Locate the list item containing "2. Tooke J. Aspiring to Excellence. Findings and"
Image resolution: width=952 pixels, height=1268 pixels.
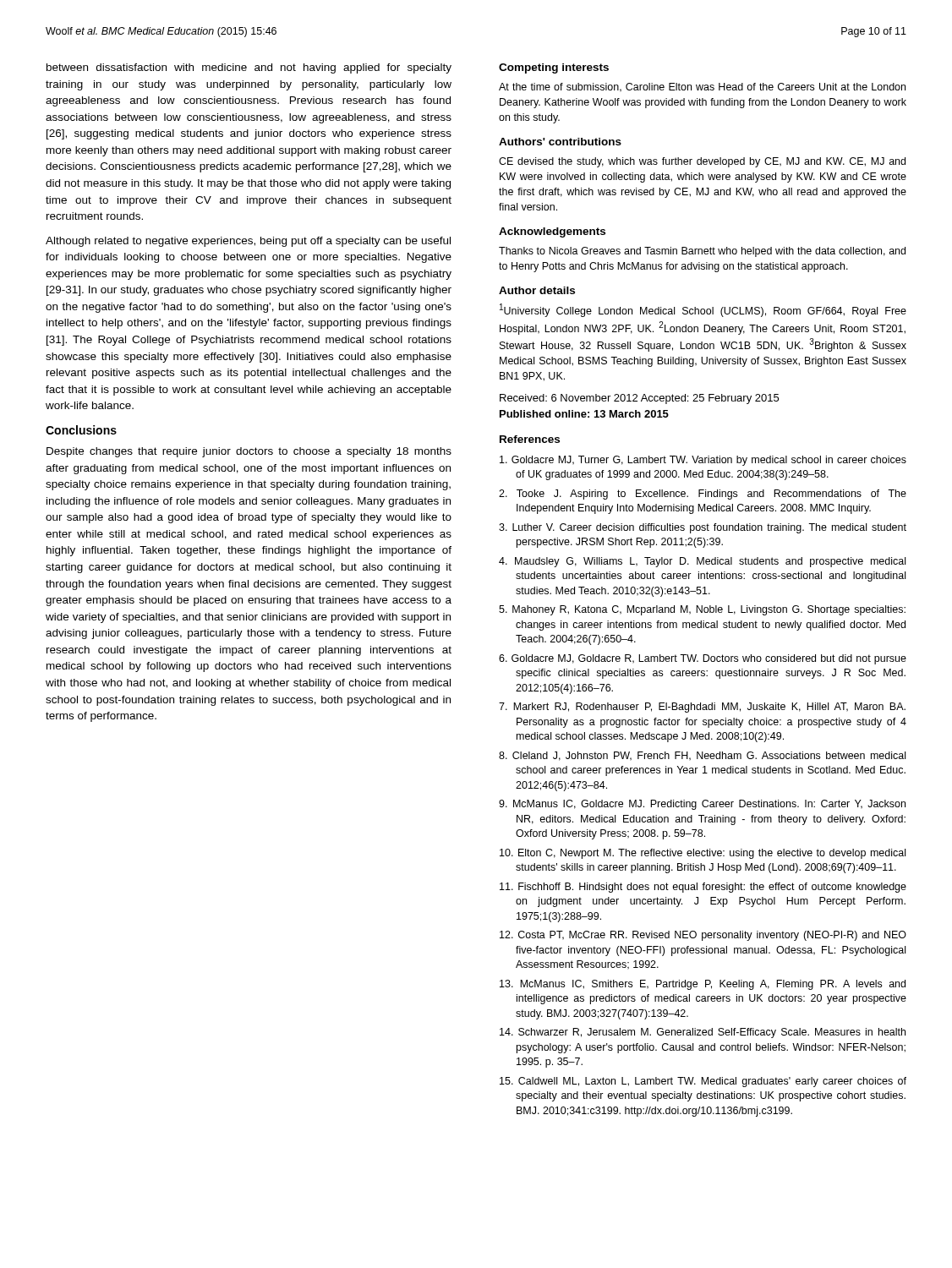click(x=703, y=501)
